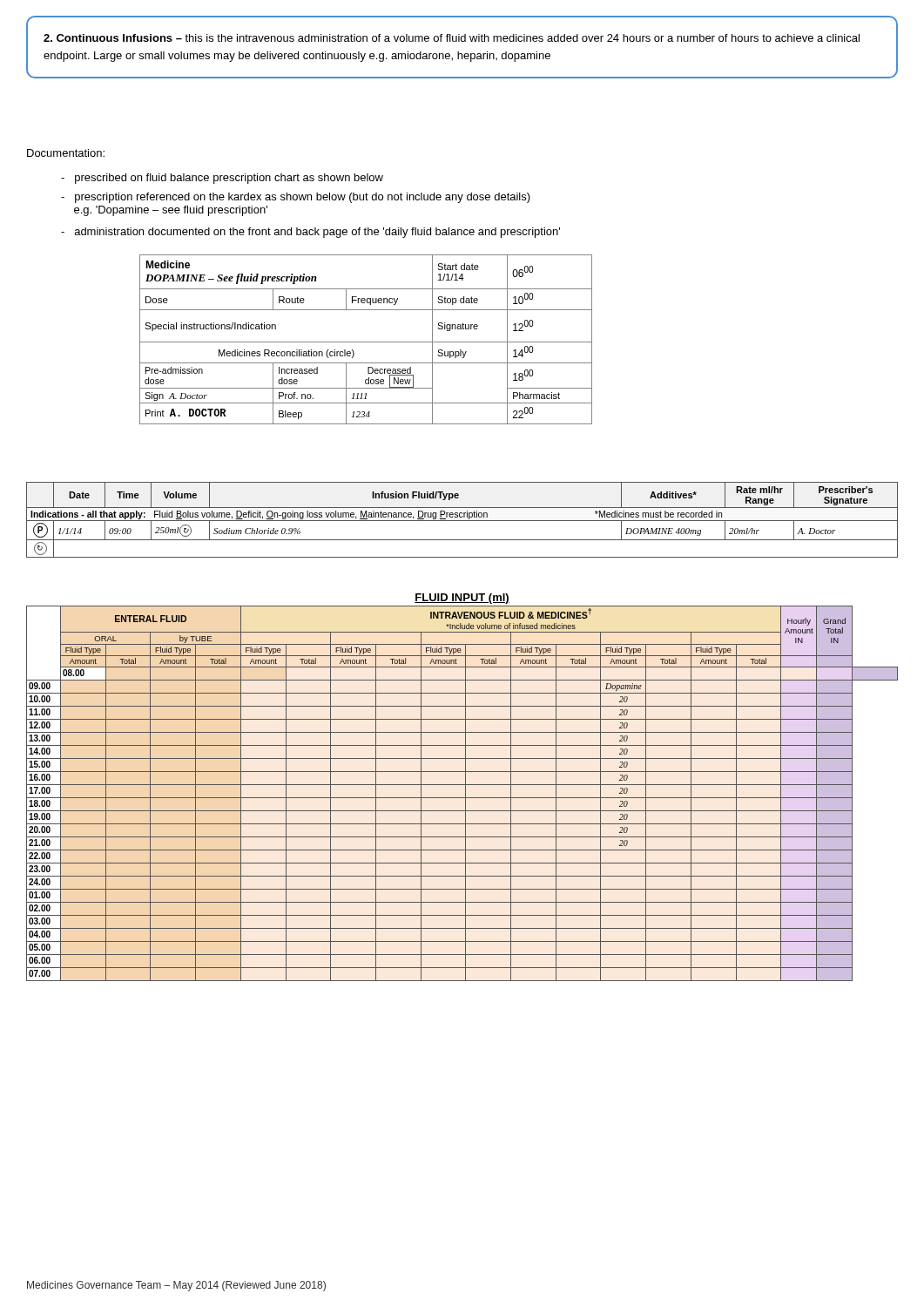
Task: Locate the list item containing "administration documented on the front and back"
Action: (x=311, y=231)
